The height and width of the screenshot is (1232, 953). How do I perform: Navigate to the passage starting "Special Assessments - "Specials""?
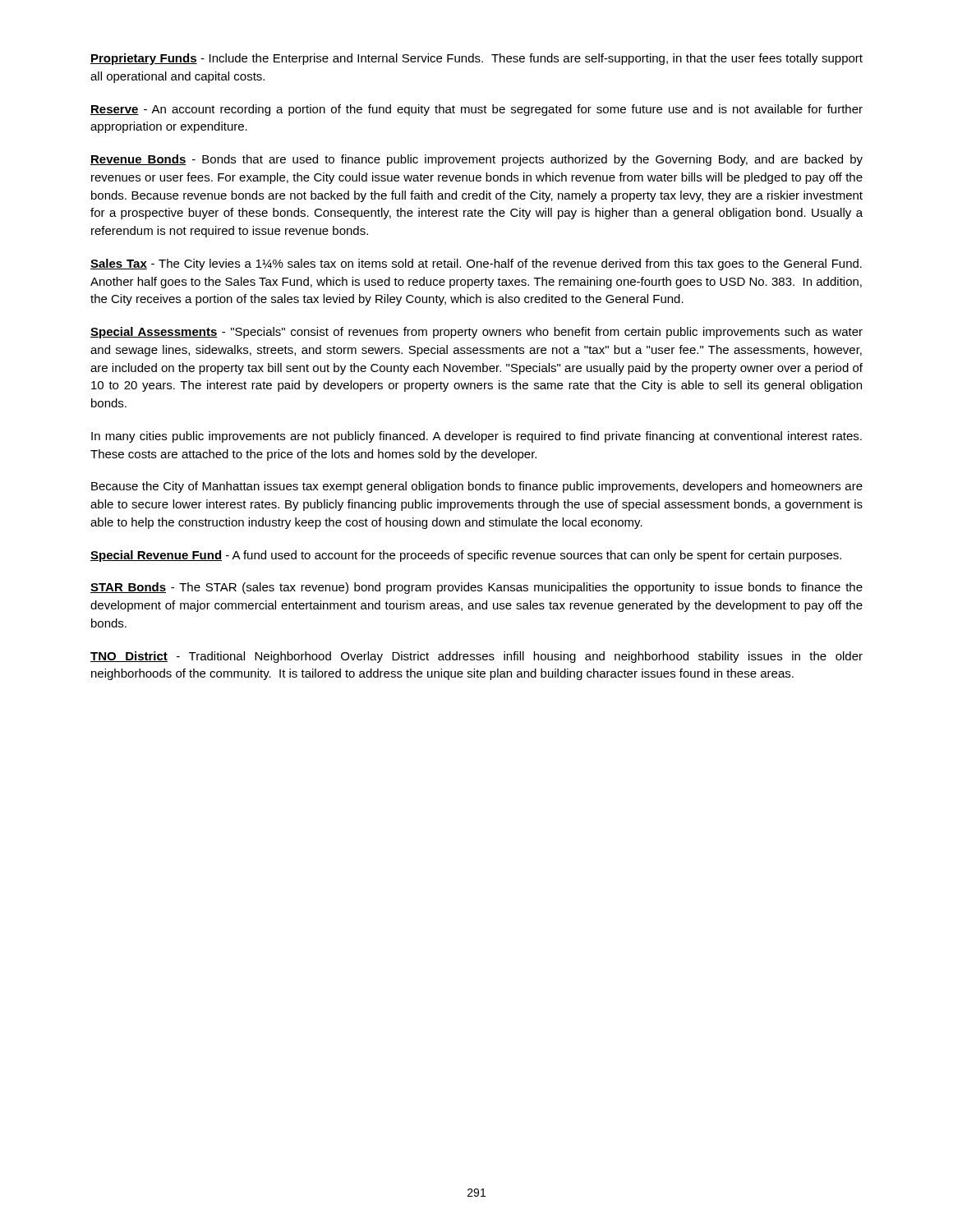tap(476, 367)
